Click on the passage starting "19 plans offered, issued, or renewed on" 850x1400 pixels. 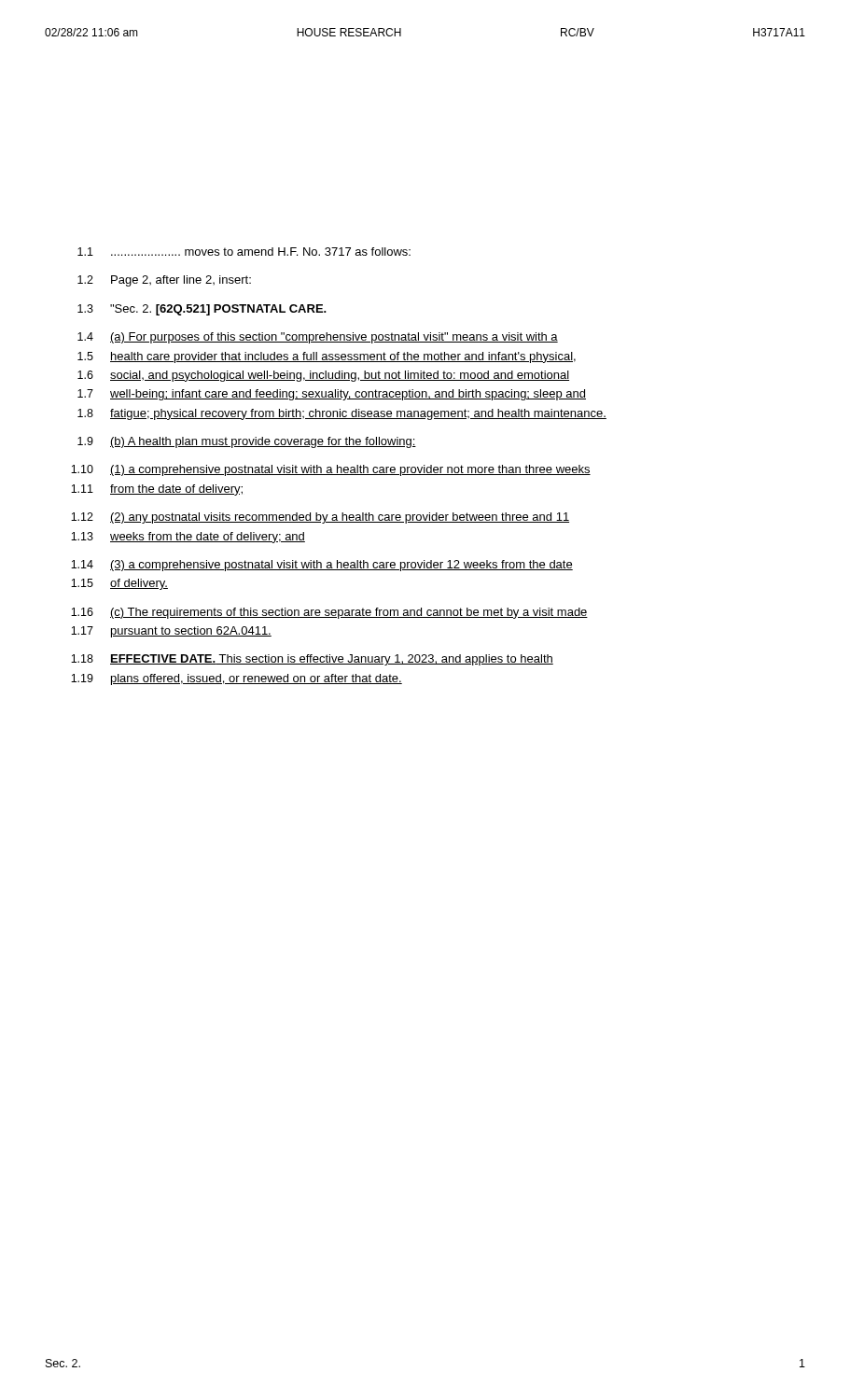coord(223,678)
